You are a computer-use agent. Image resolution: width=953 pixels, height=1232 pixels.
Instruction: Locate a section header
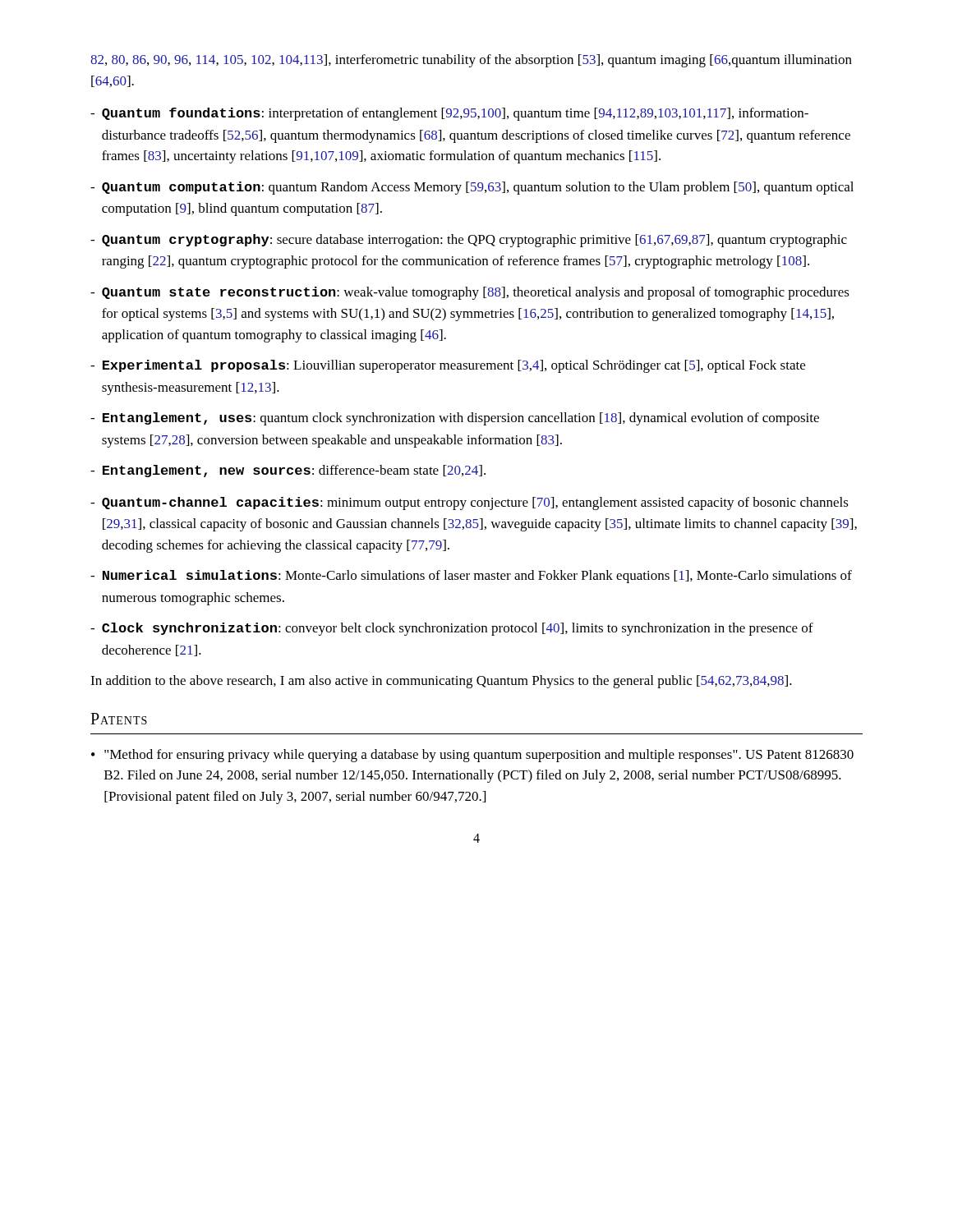[476, 722]
